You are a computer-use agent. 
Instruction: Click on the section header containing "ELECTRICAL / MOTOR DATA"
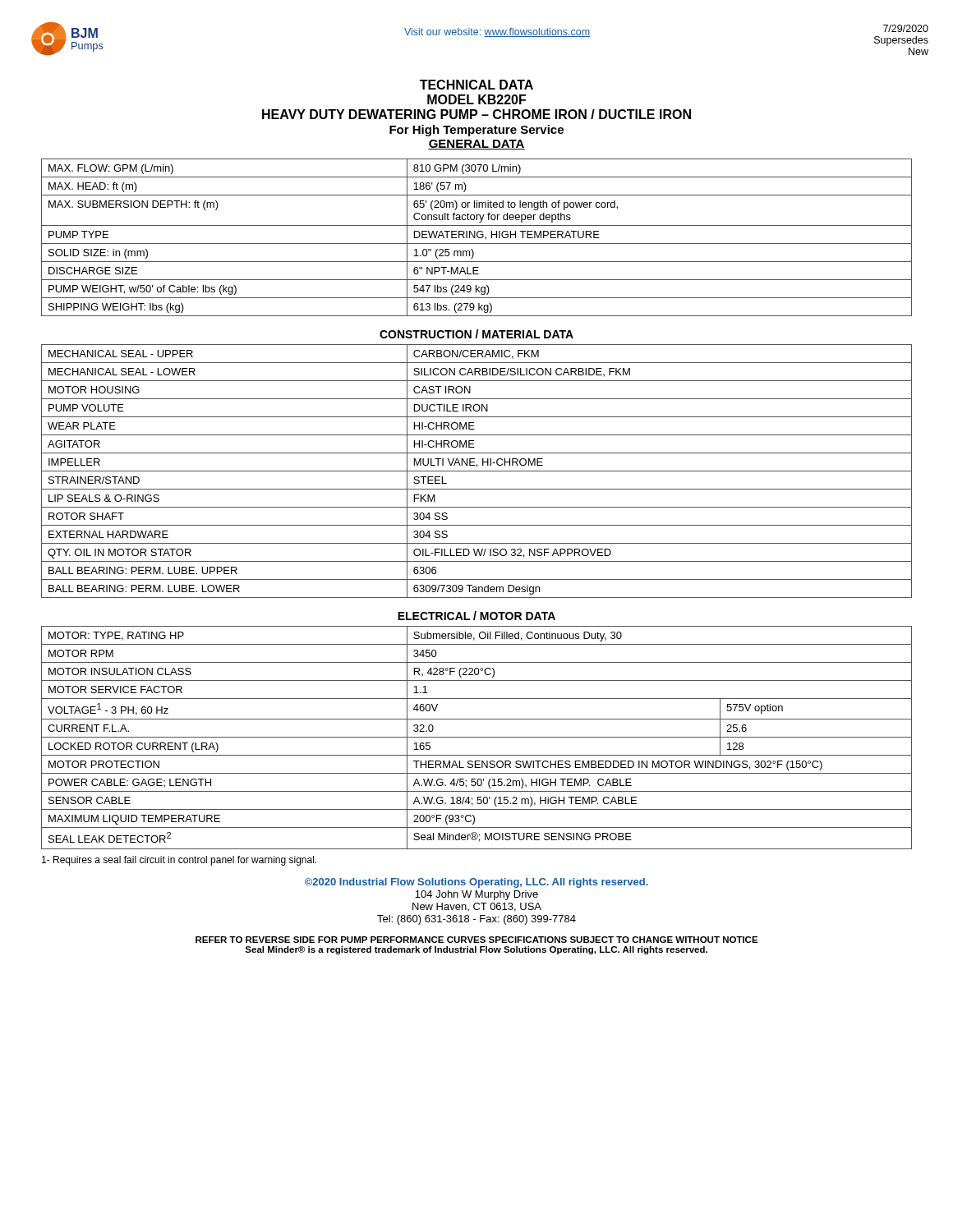476,616
